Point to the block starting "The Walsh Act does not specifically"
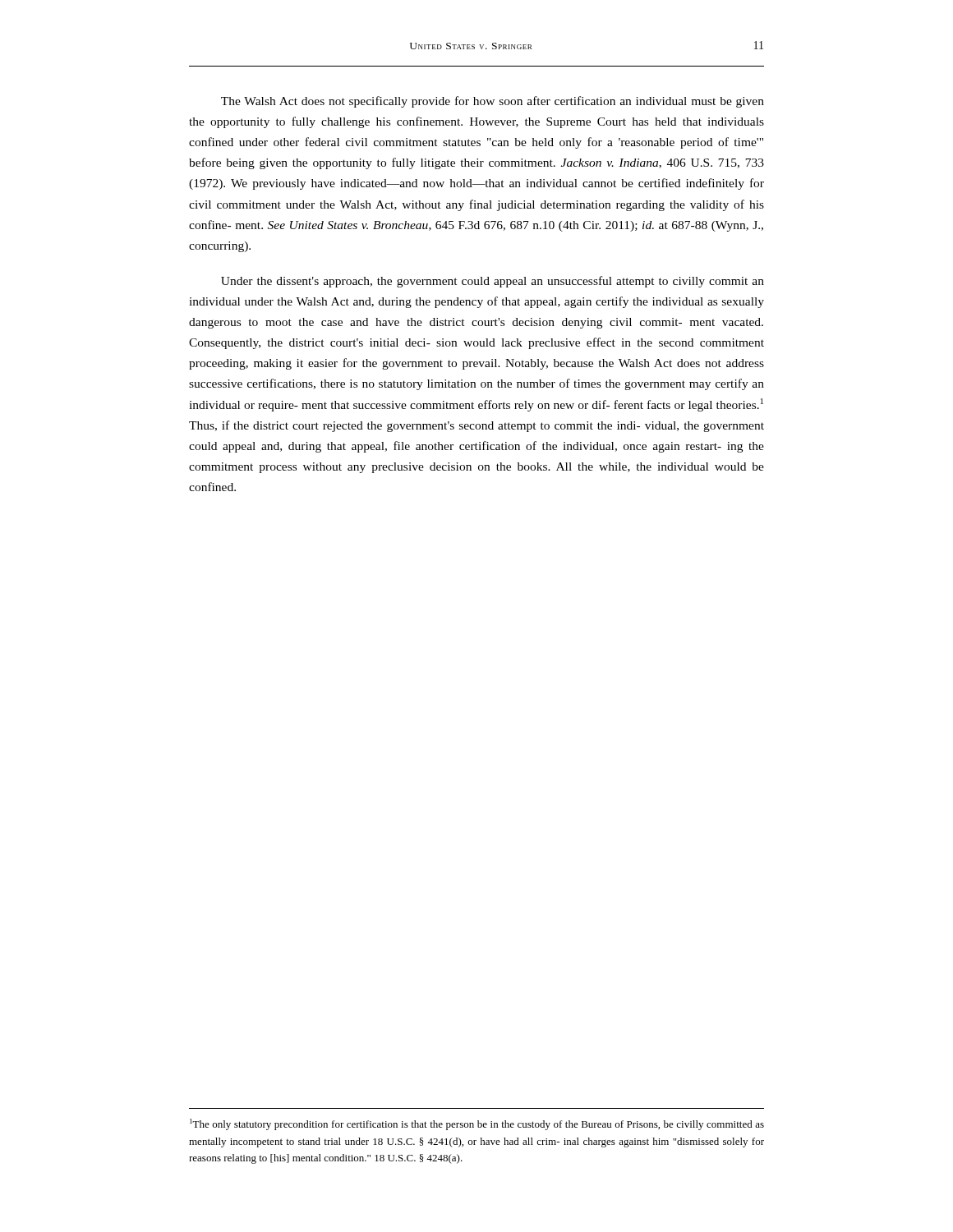Viewport: 953px width, 1232px height. (476, 173)
